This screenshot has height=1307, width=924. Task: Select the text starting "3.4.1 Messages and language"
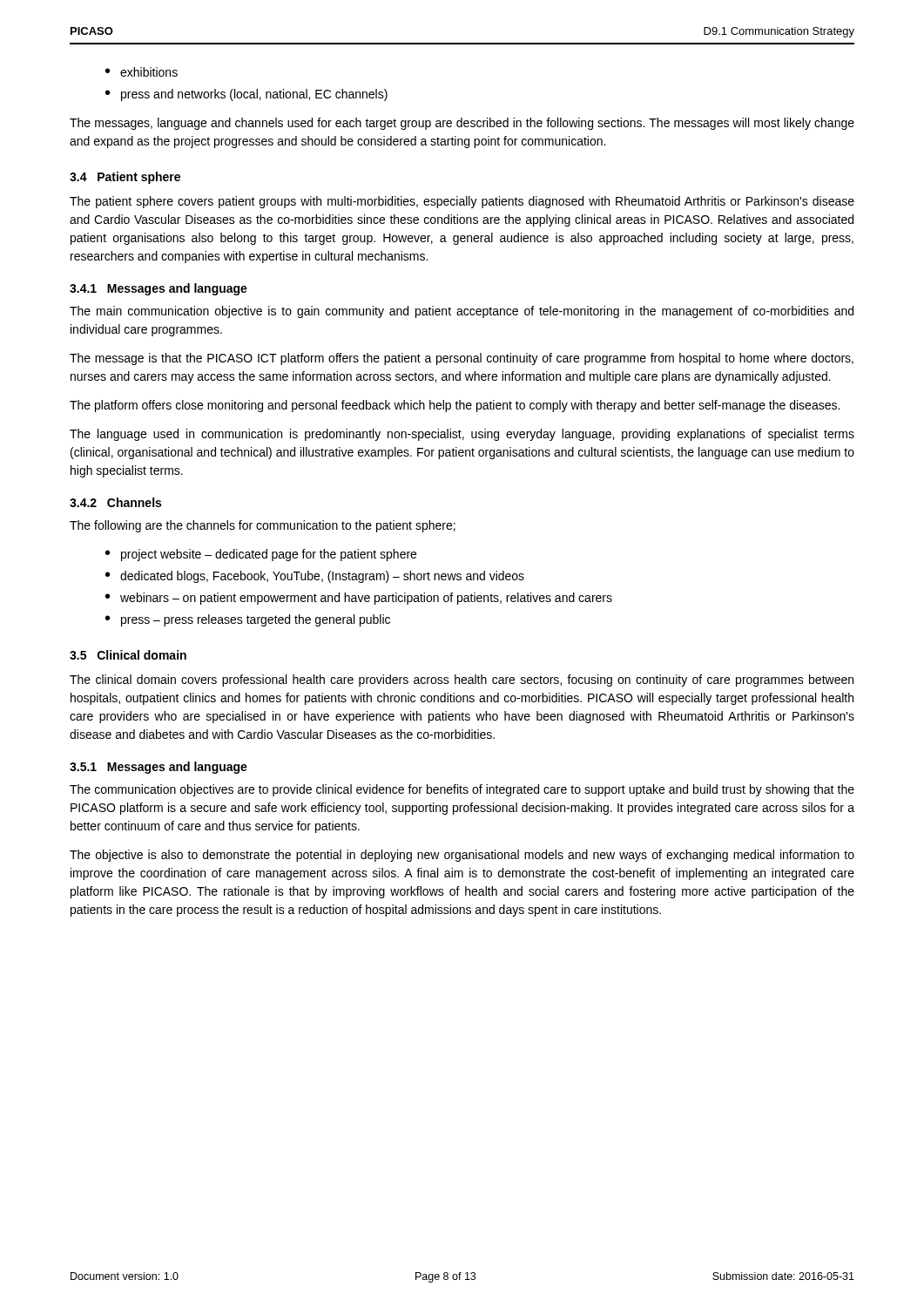pyautogui.click(x=158, y=288)
